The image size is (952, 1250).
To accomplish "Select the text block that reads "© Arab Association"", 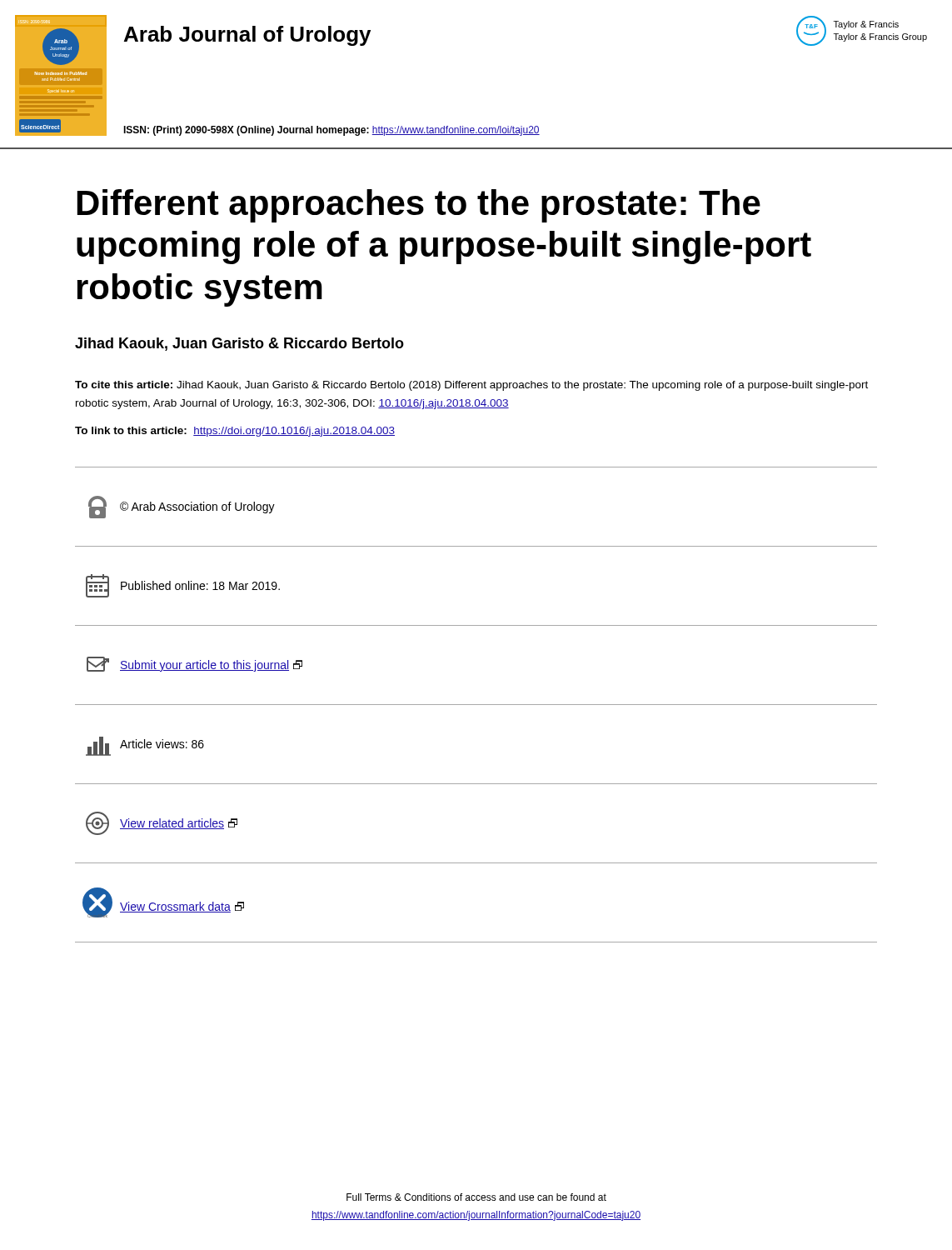I will pyautogui.click(x=175, y=507).
